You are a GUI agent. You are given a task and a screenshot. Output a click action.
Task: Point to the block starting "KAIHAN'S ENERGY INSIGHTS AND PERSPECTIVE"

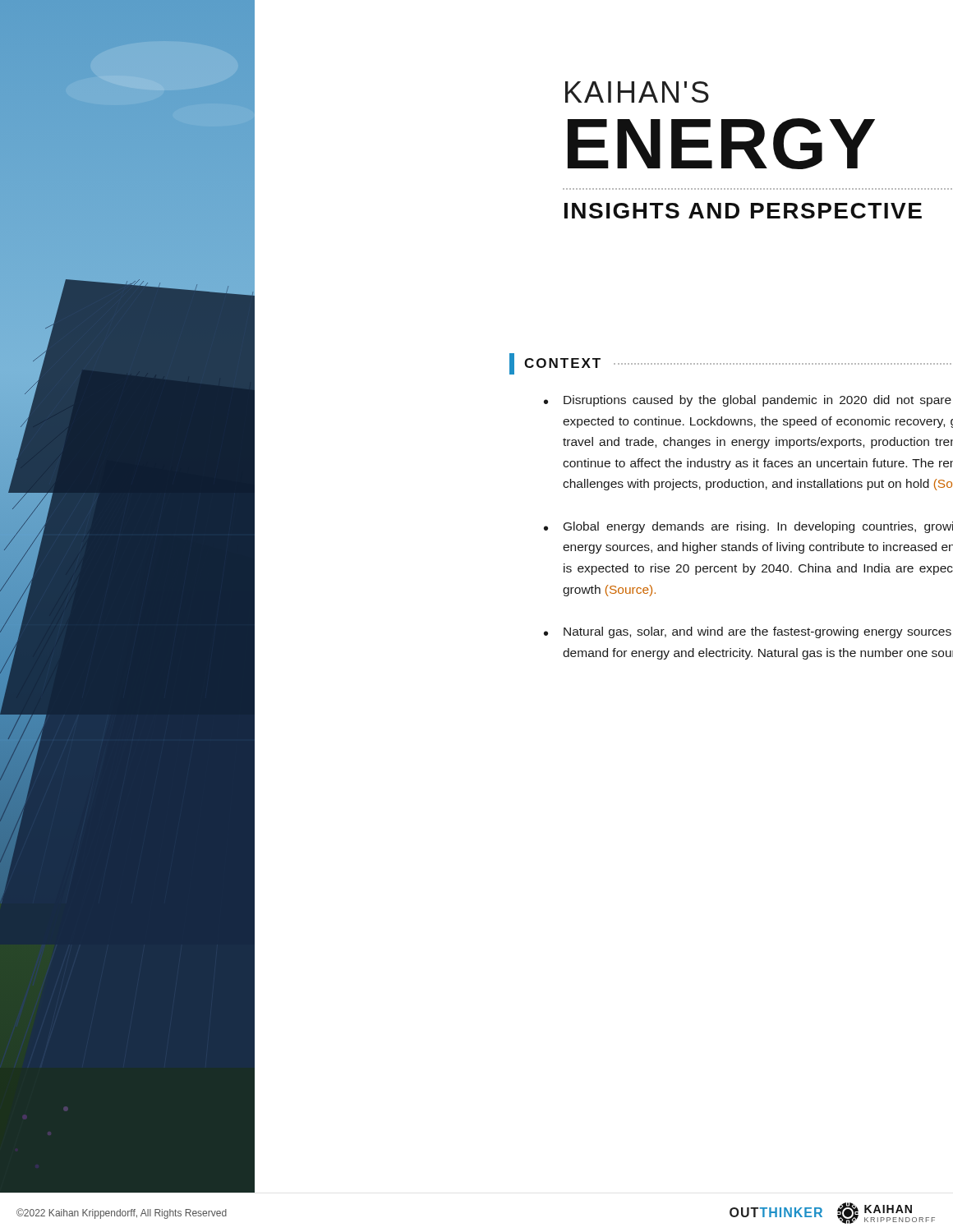click(x=758, y=151)
